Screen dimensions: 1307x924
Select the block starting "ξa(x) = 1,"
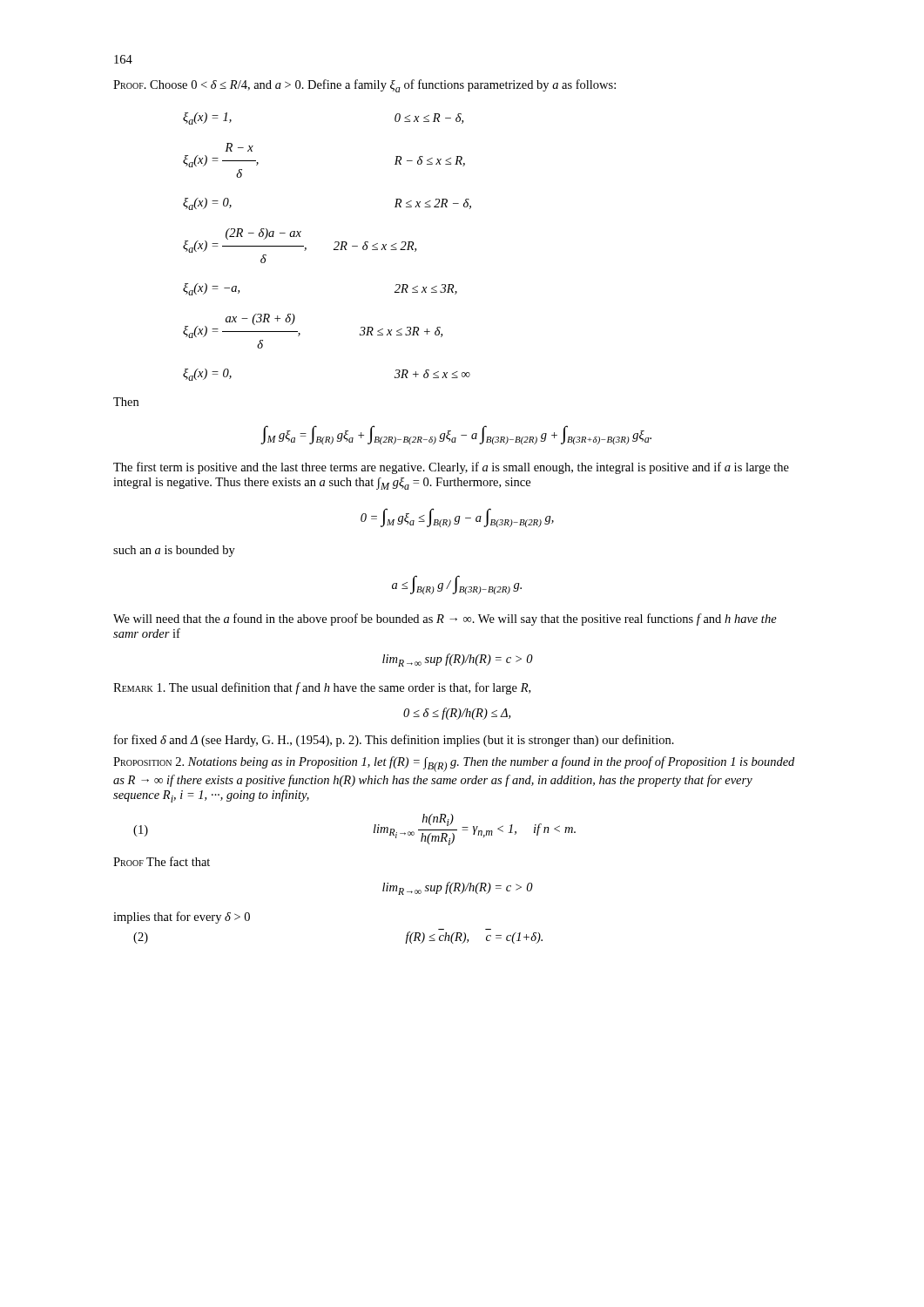pyautogui.click(x=327, y=246)
